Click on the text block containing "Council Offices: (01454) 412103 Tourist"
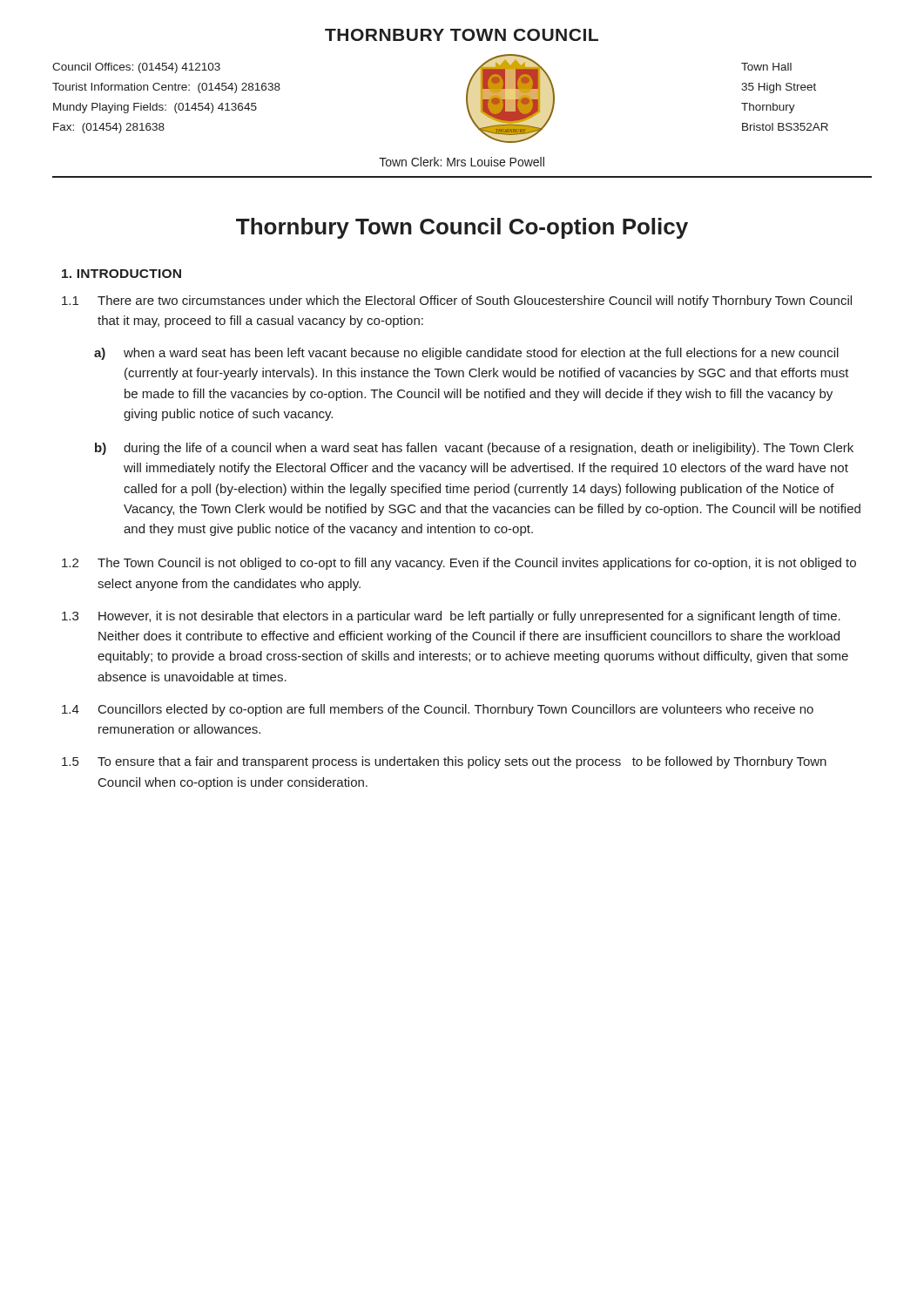 tap(166, 97)
